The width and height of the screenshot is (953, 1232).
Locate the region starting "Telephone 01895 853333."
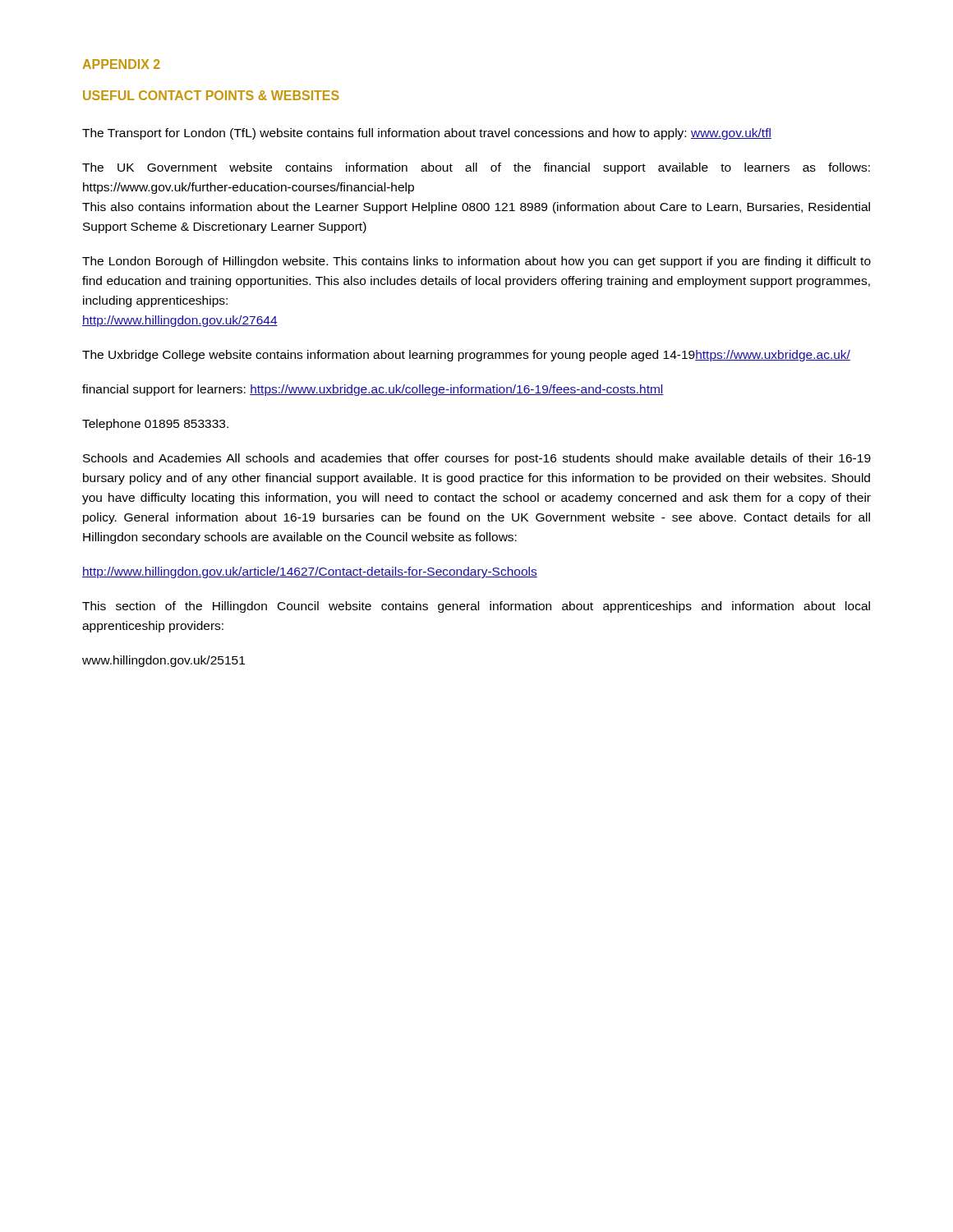(x=156, y=424)
